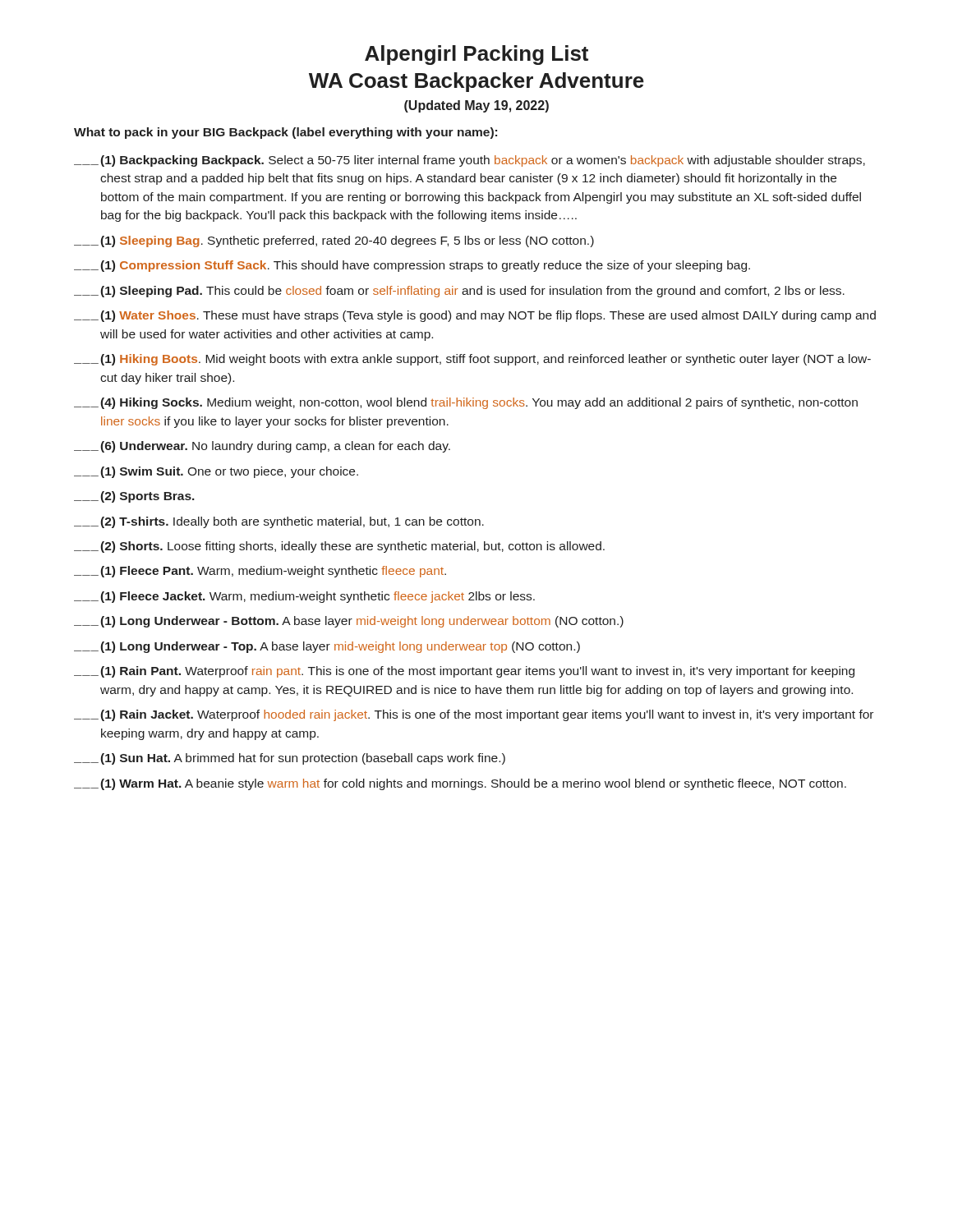This screenshot has width=953, height=1232.
Task: Click the title
Action: coord(476,77)
